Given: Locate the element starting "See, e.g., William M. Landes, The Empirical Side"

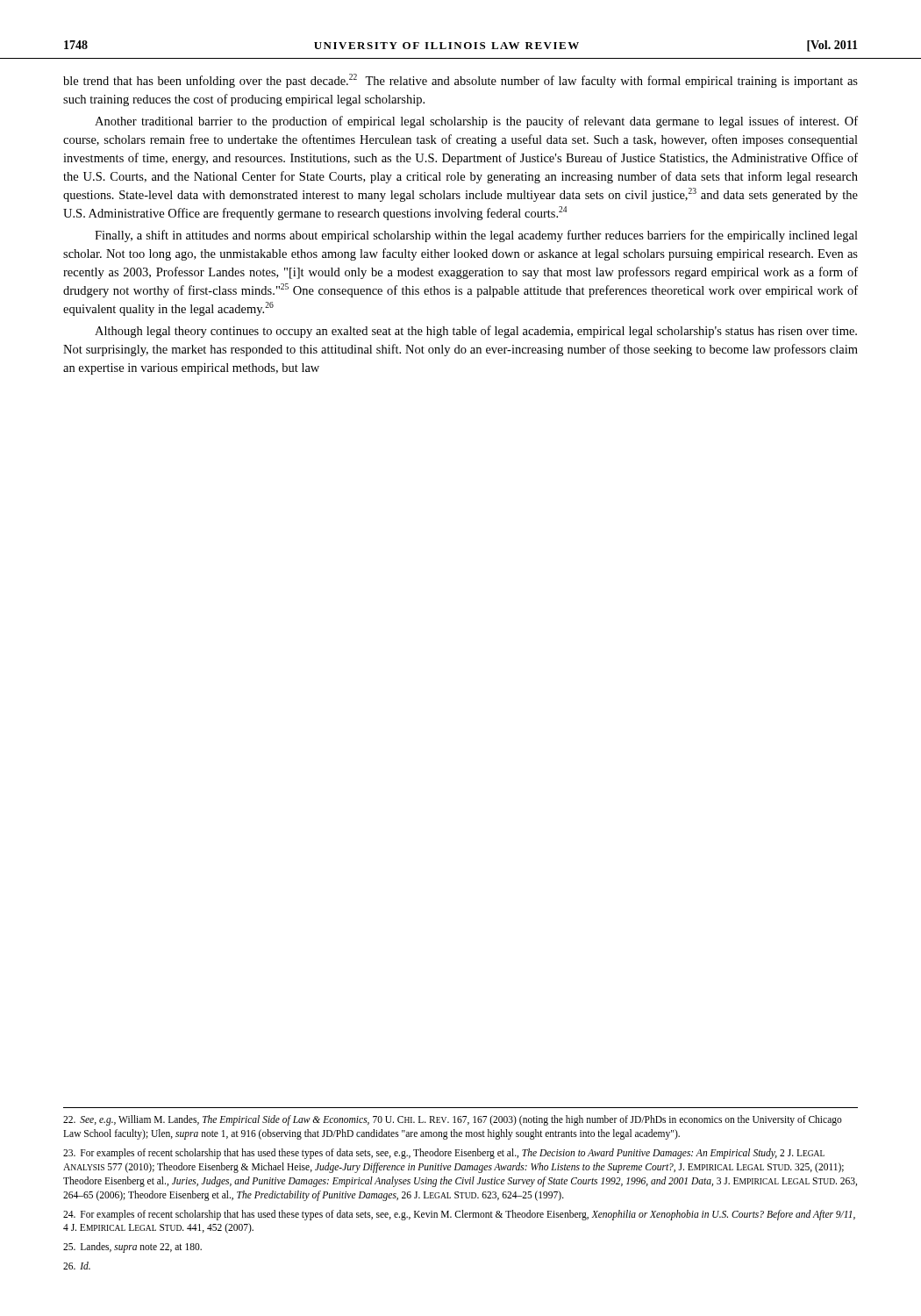Looking at the screenshot, I should (452, 1127).
